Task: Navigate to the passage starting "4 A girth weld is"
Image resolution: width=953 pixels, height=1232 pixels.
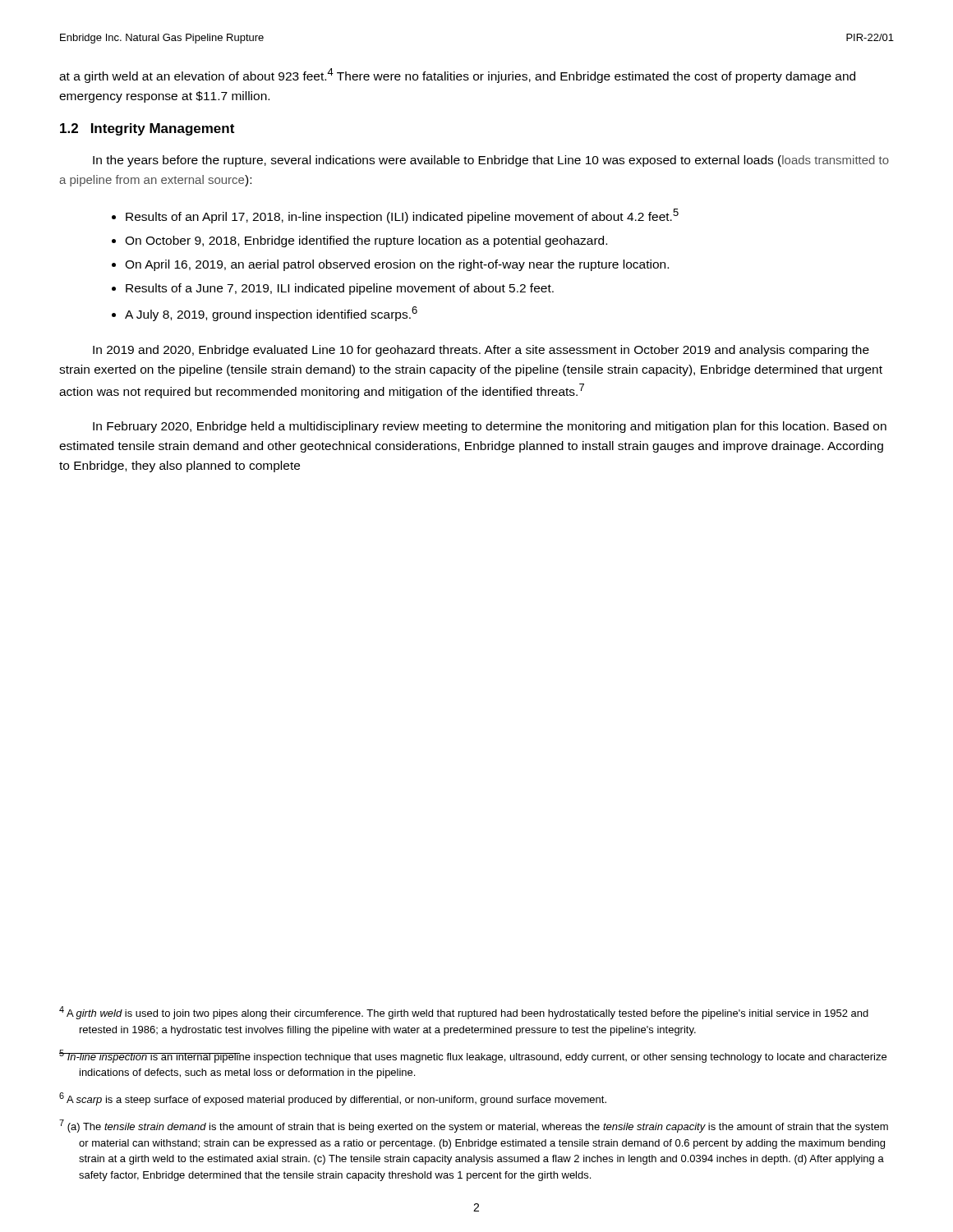Action: [x=464, y=1020]
